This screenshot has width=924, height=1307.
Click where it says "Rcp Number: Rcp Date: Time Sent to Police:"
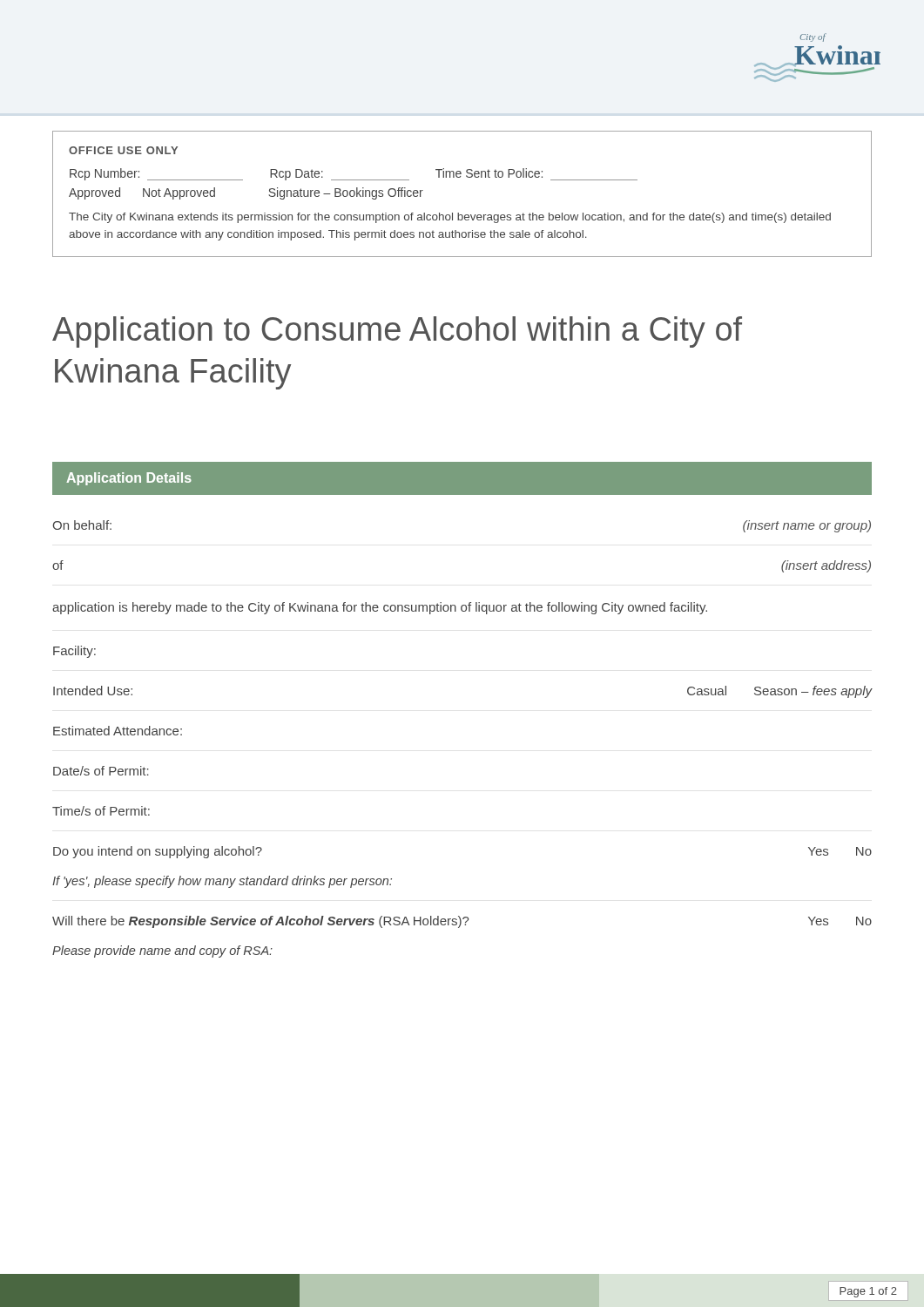(x=353, y=173)
